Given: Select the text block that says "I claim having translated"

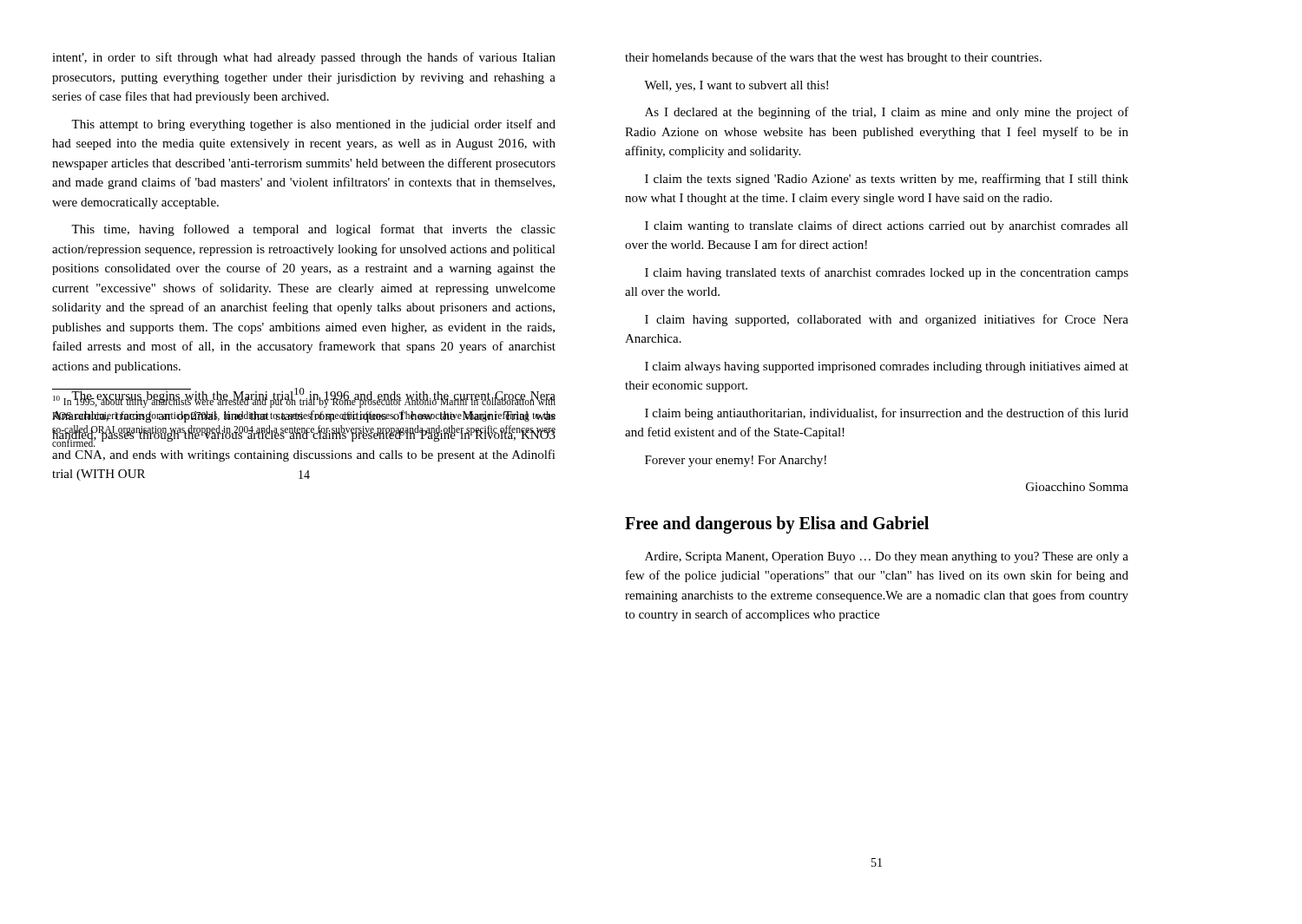Looking at the screenshot, I should (x=877, y=282).
